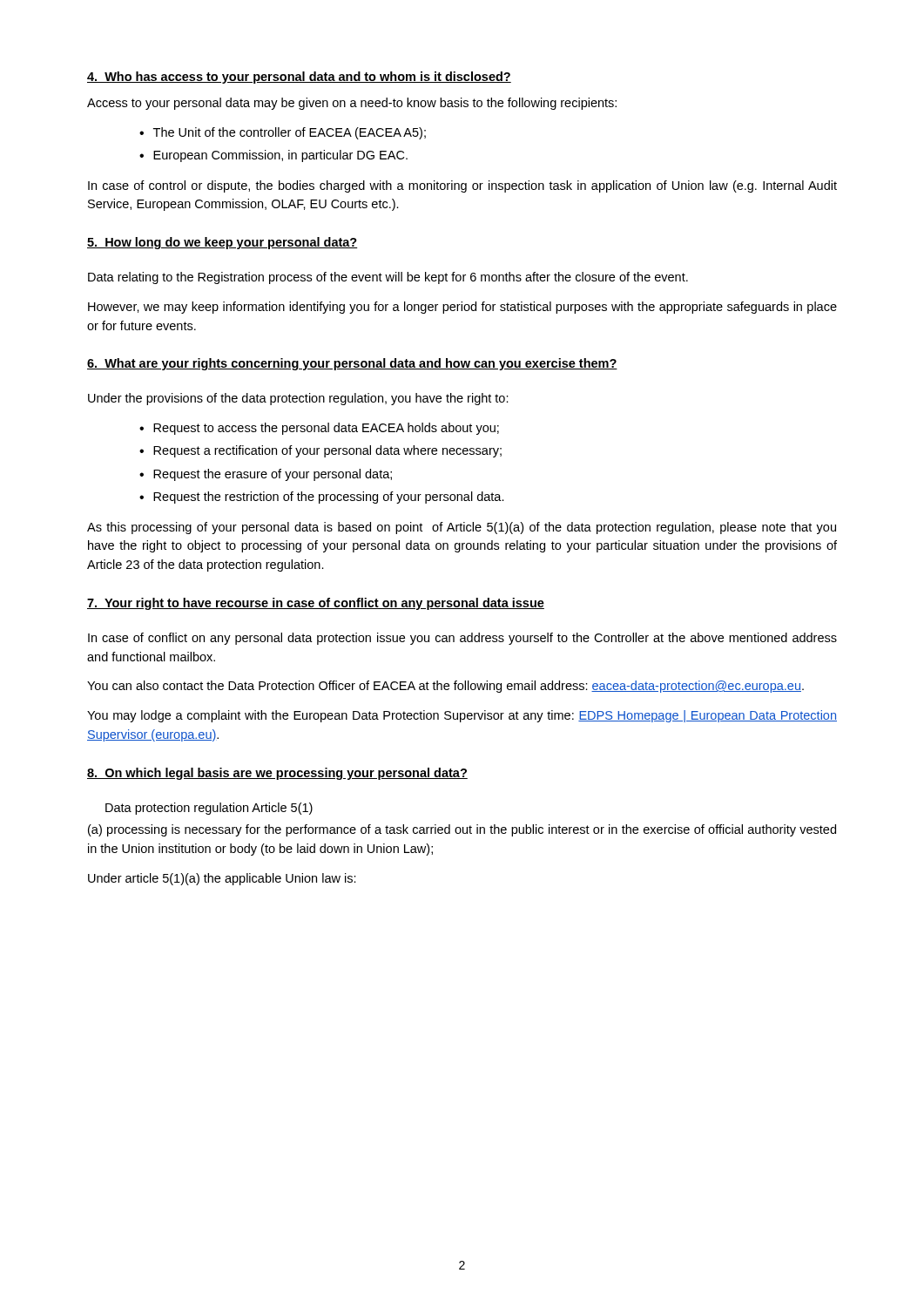The image size is (924, 1307).
Task: Navigate to the passage starting "In case of conflict on any"
Action: coord(462,647)
